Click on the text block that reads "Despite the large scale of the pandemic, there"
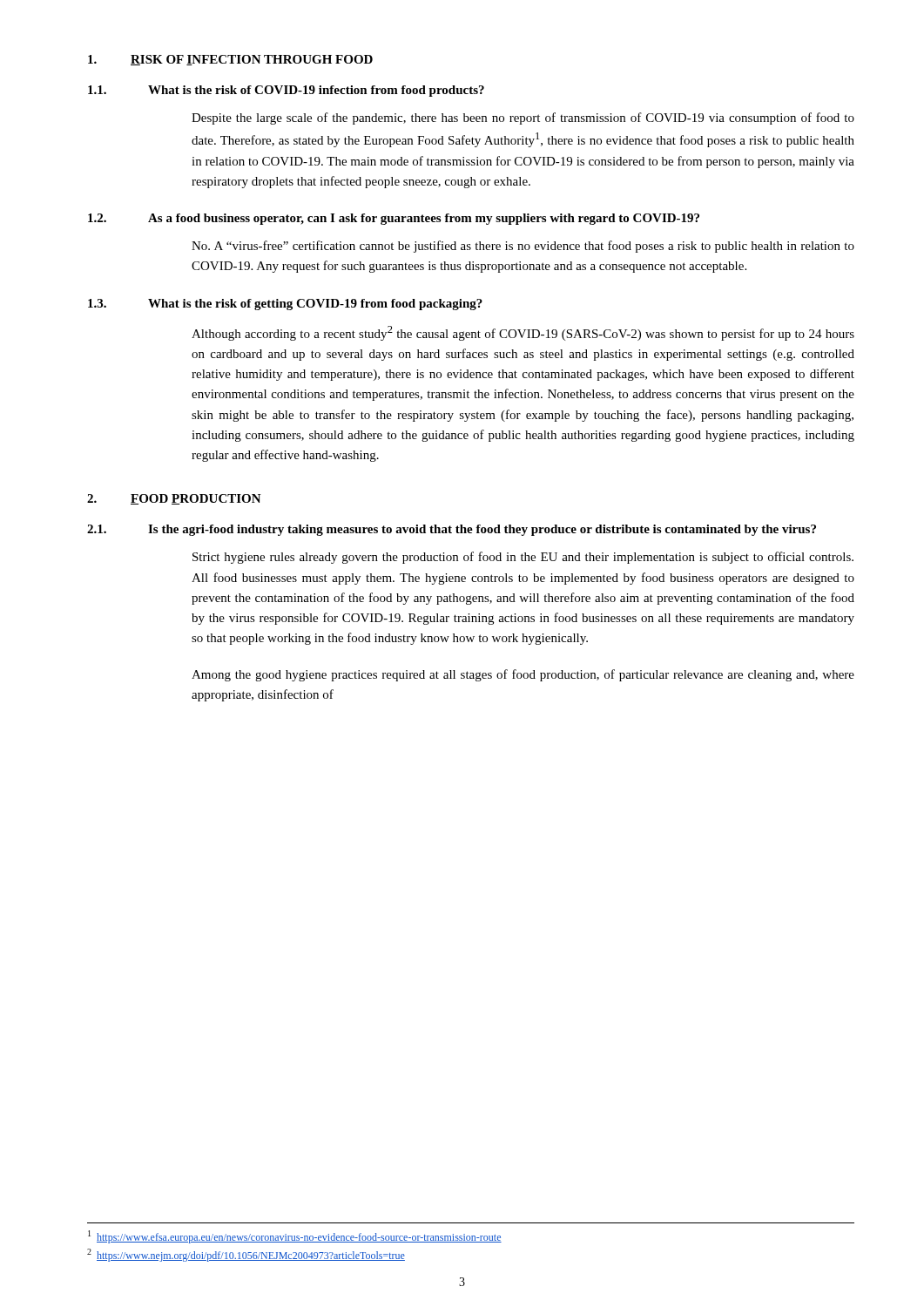Image resolution: width=924 pixels, height=1307 pixels. [523, 149]
